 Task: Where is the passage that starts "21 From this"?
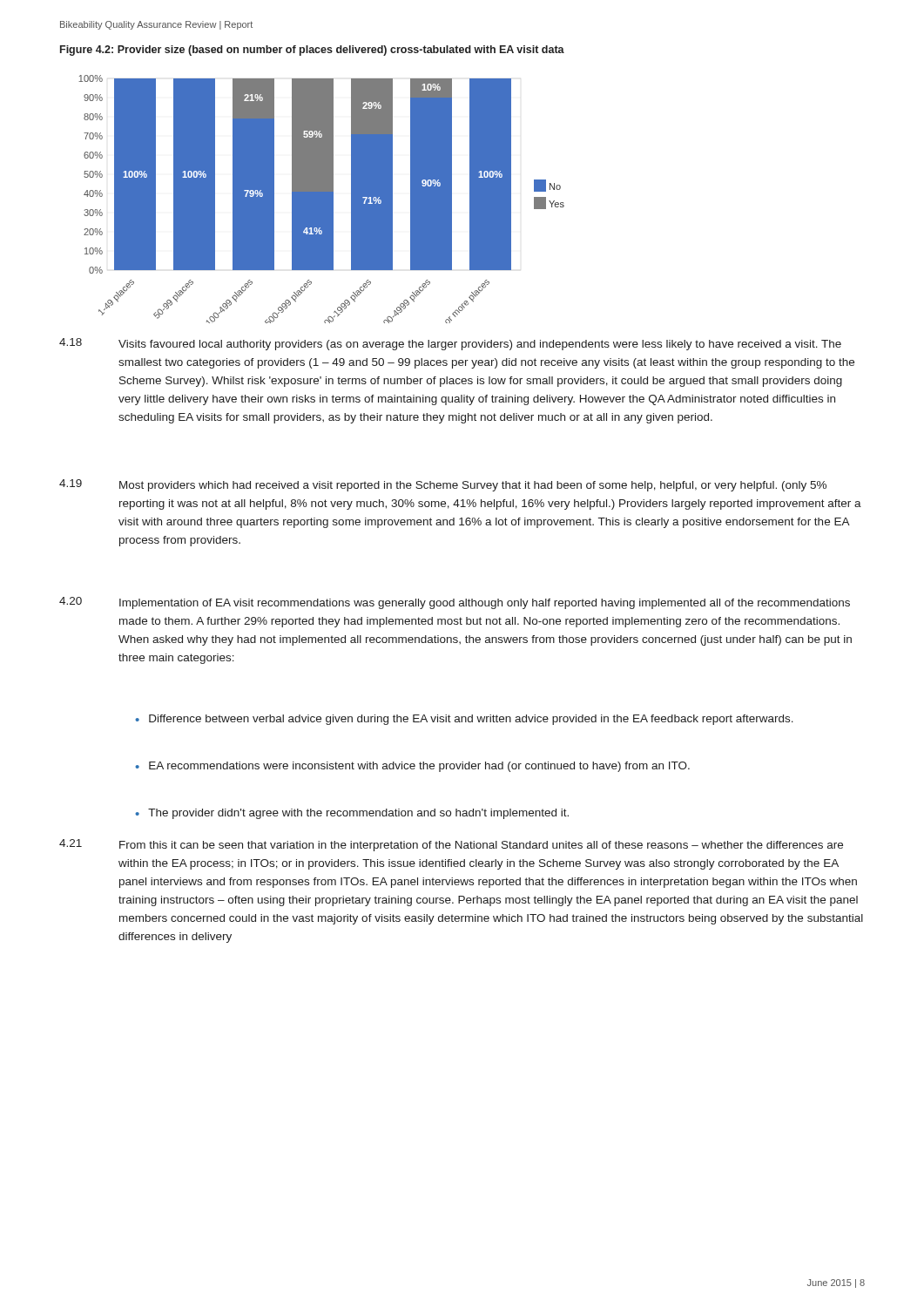462,891
